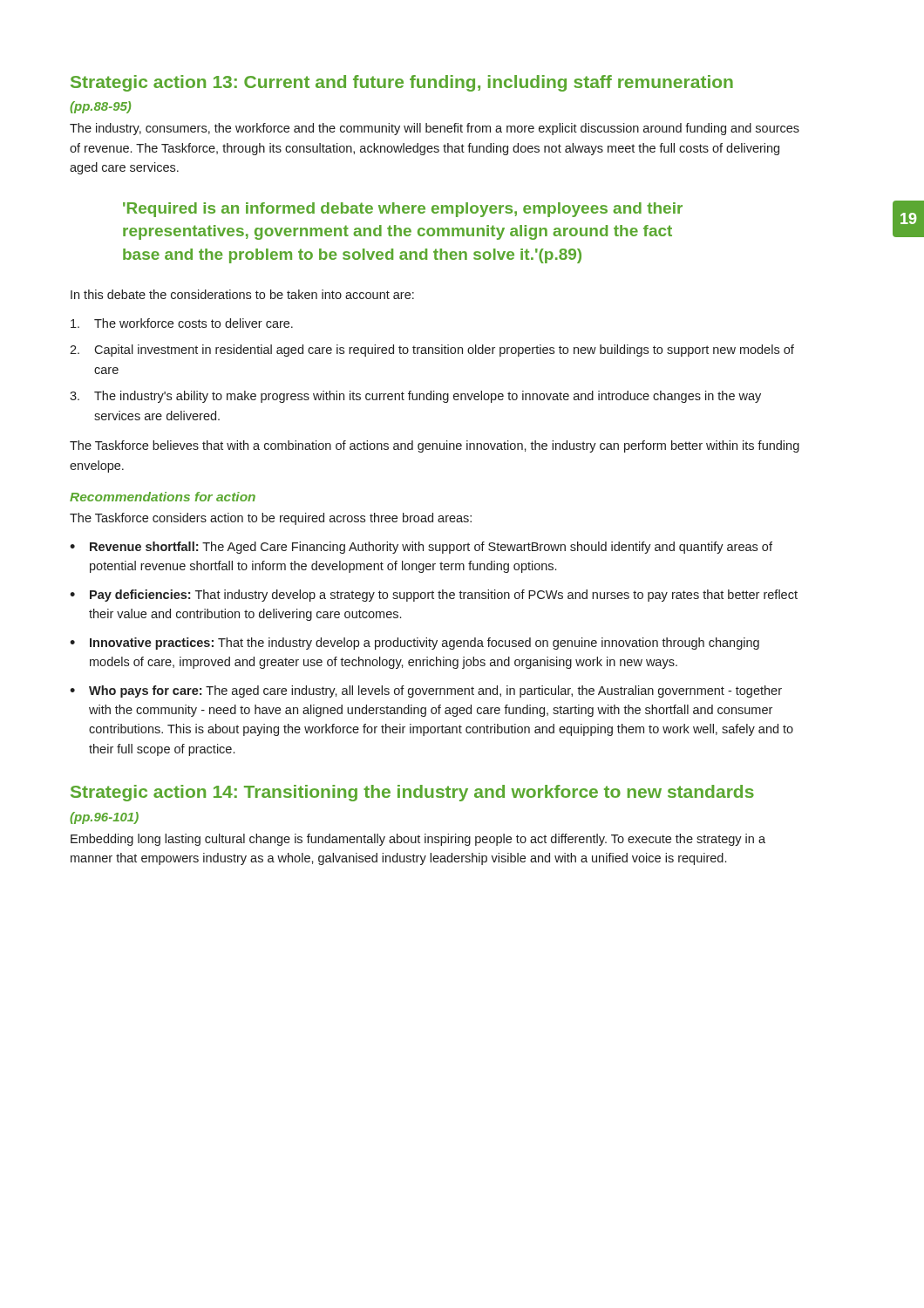Click on the text starting "'Required is an informed"

pyautogui.click(x=410, y=232)
